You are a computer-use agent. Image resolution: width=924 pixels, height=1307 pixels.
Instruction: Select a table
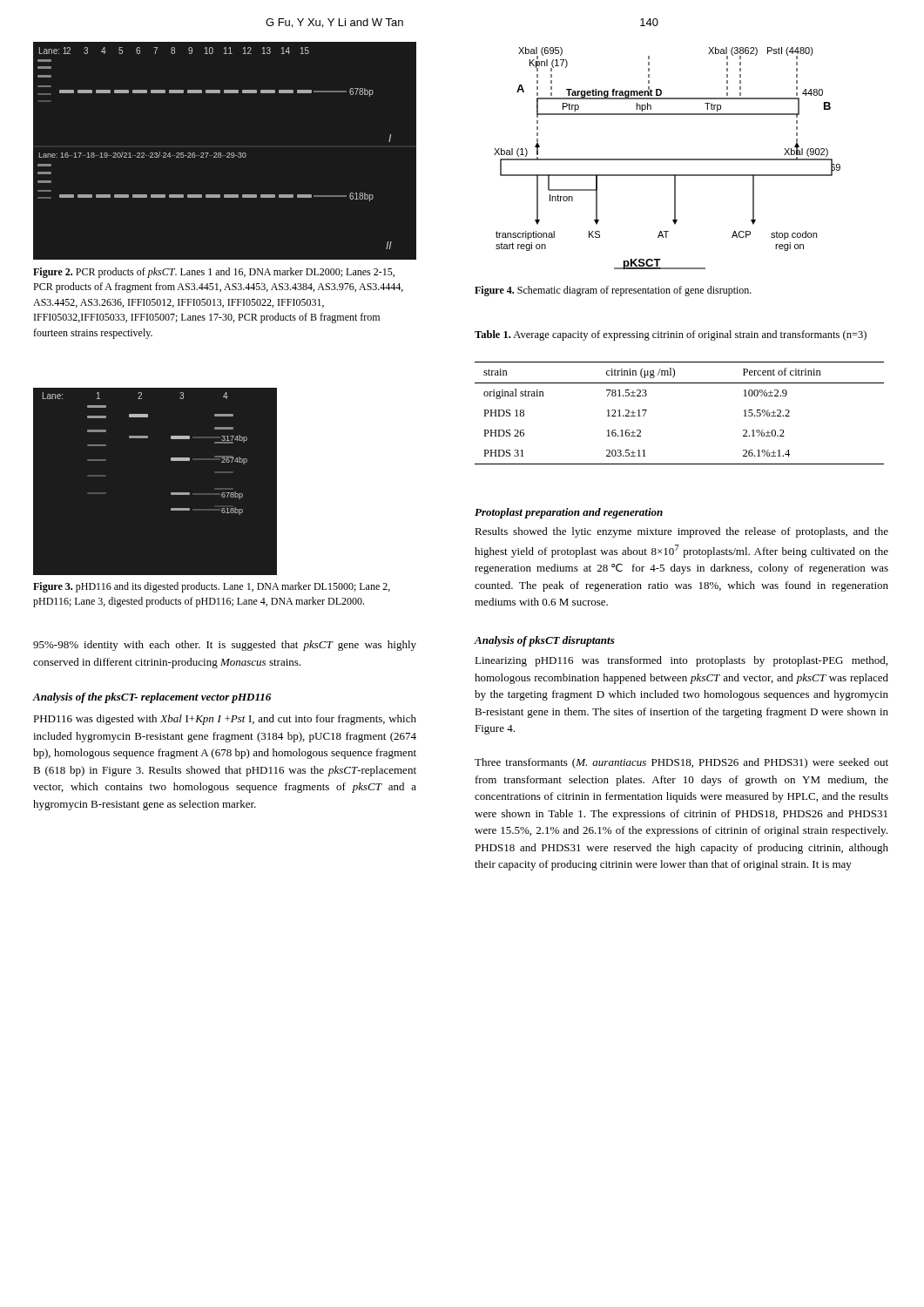[x=679, y=413]
